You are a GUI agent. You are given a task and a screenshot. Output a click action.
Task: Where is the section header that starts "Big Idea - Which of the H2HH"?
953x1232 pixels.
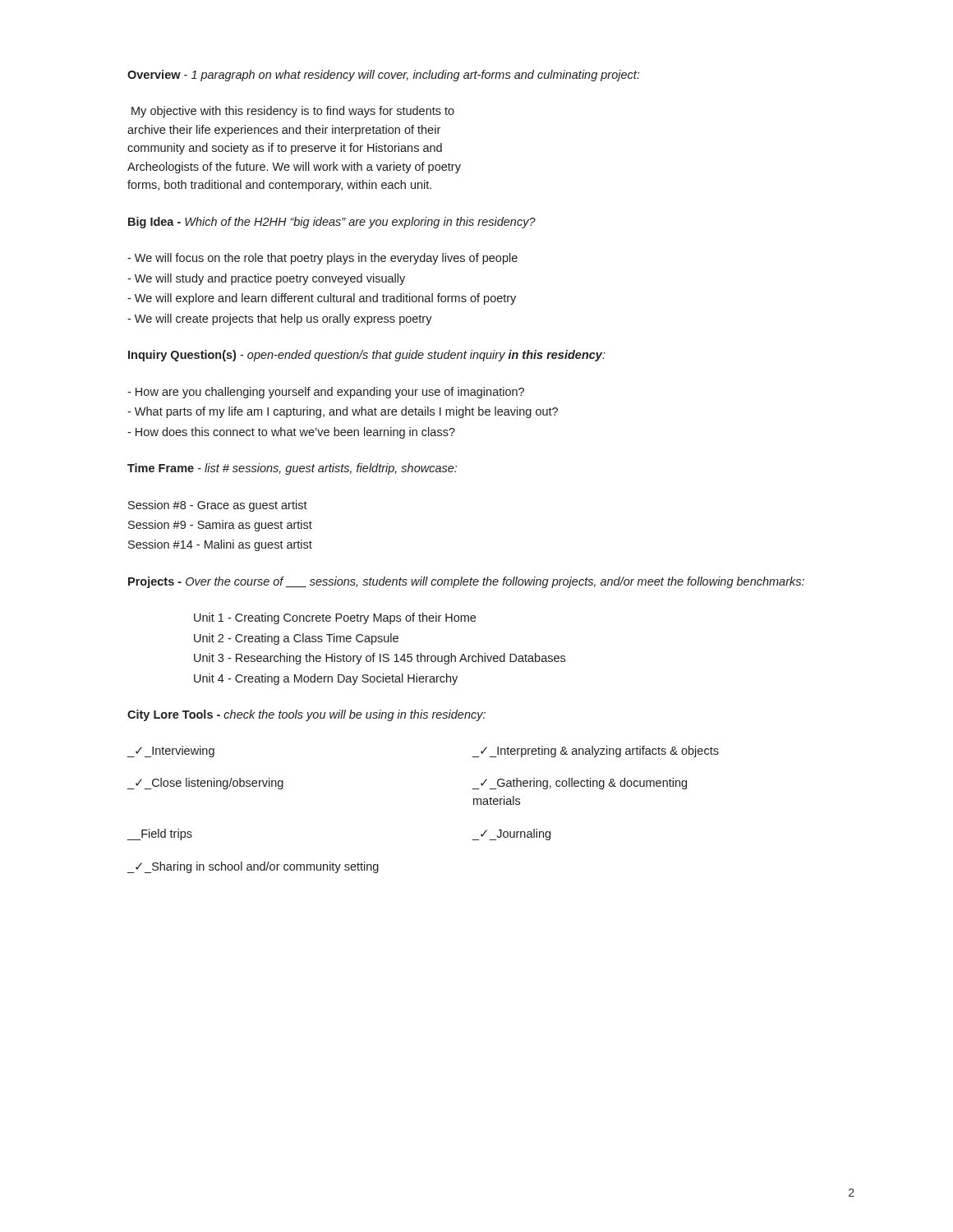coord(489,222)
